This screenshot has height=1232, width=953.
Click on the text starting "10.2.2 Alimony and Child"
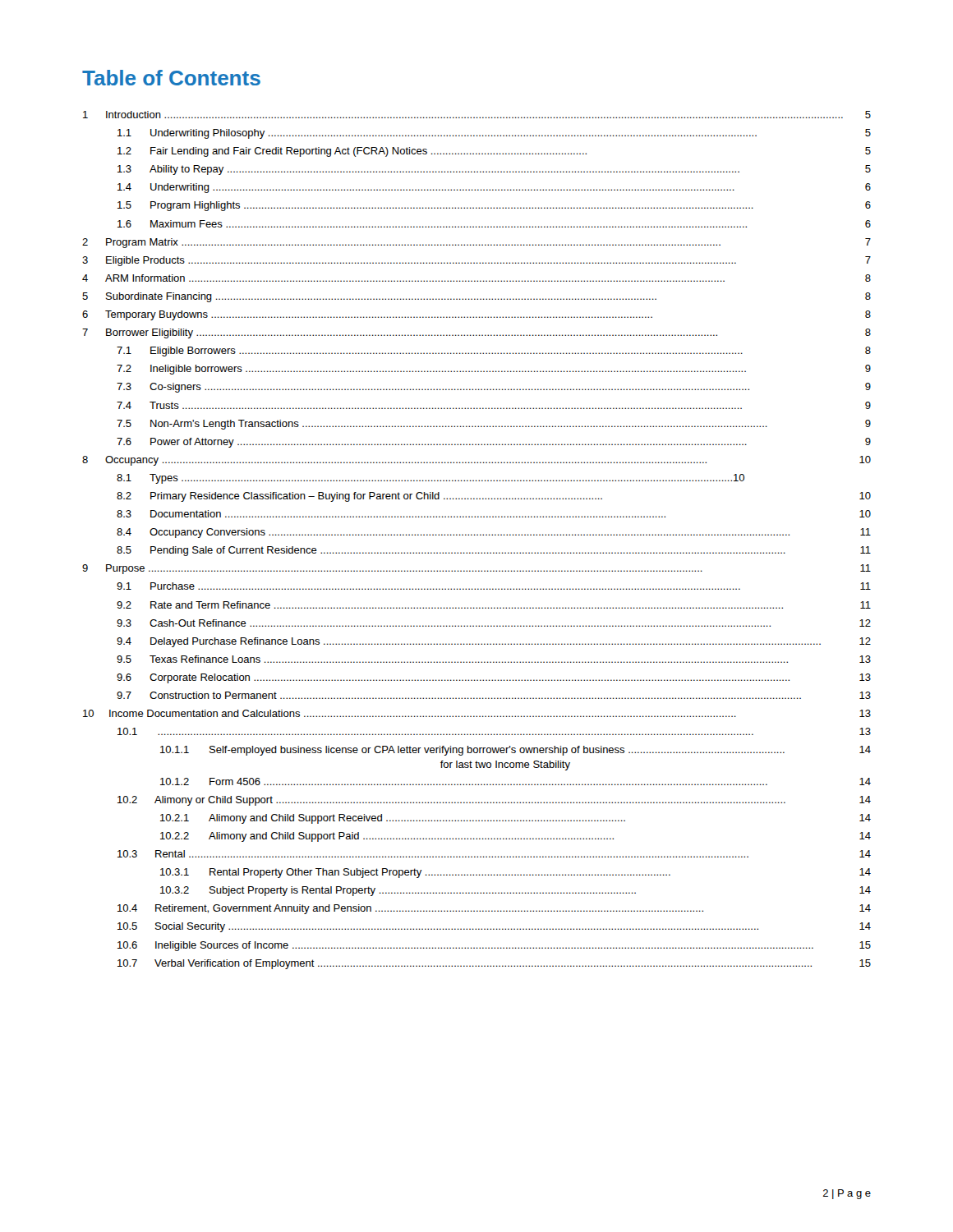(x=515, y=836)
